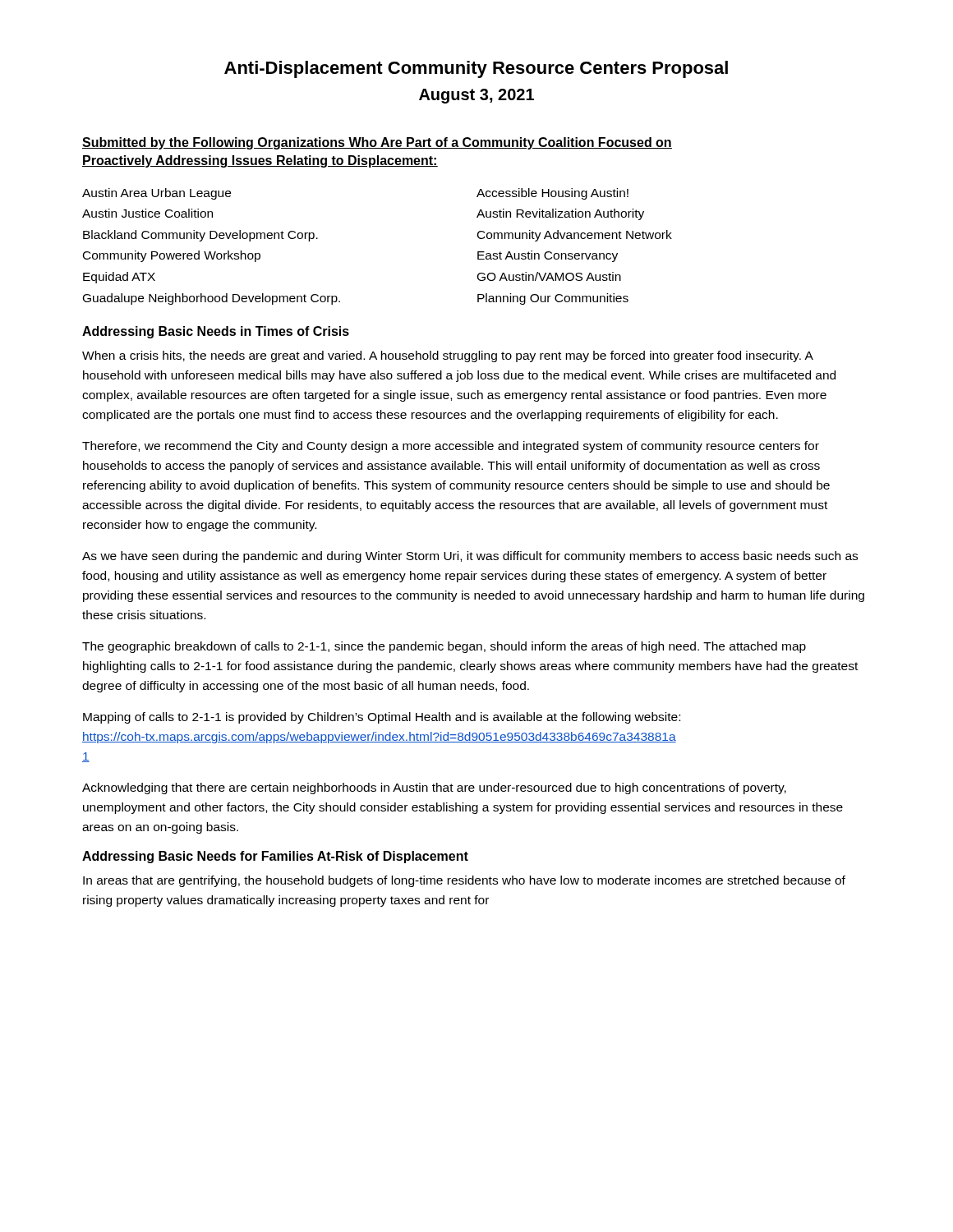Point to the block starting "Community Advancement Network"
Image resolution: width=953 pixels, height=1232 pixels.
click(x=674, y=235)
